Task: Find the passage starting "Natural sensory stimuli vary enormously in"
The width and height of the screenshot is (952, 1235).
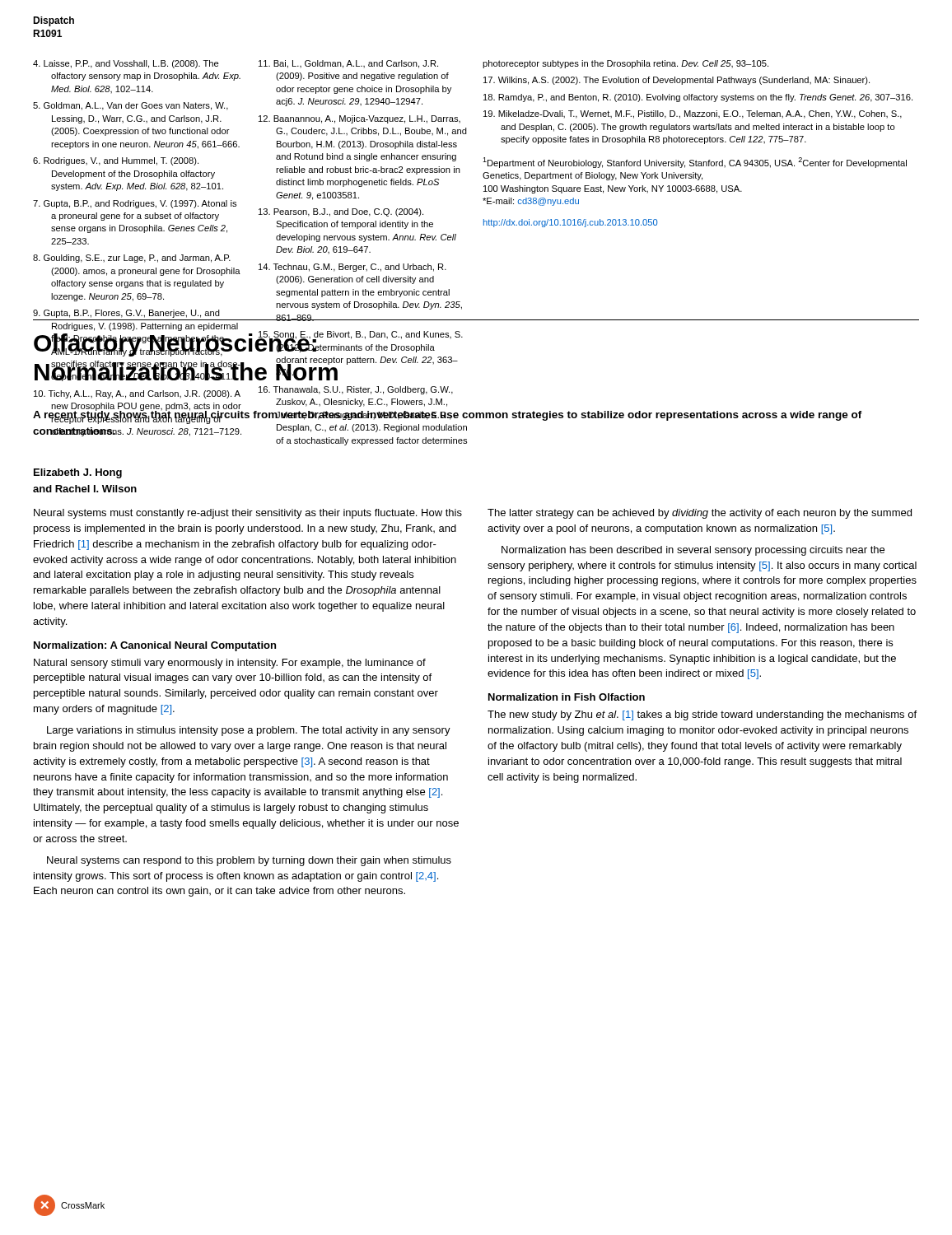Action: [249, 777]
